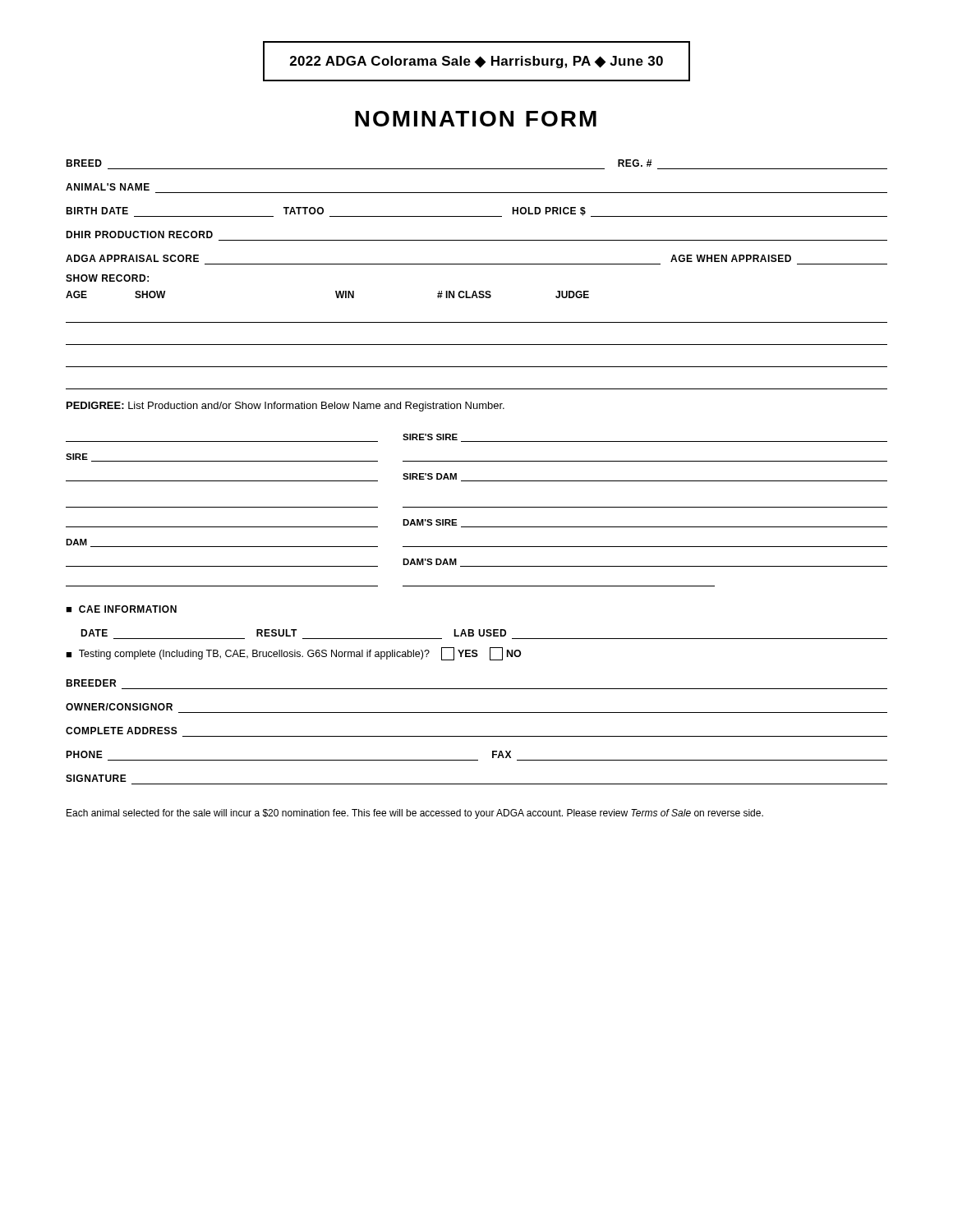Viewport: 953px width, 1232px height.
Task: Click the table
Action: point(476,339)
